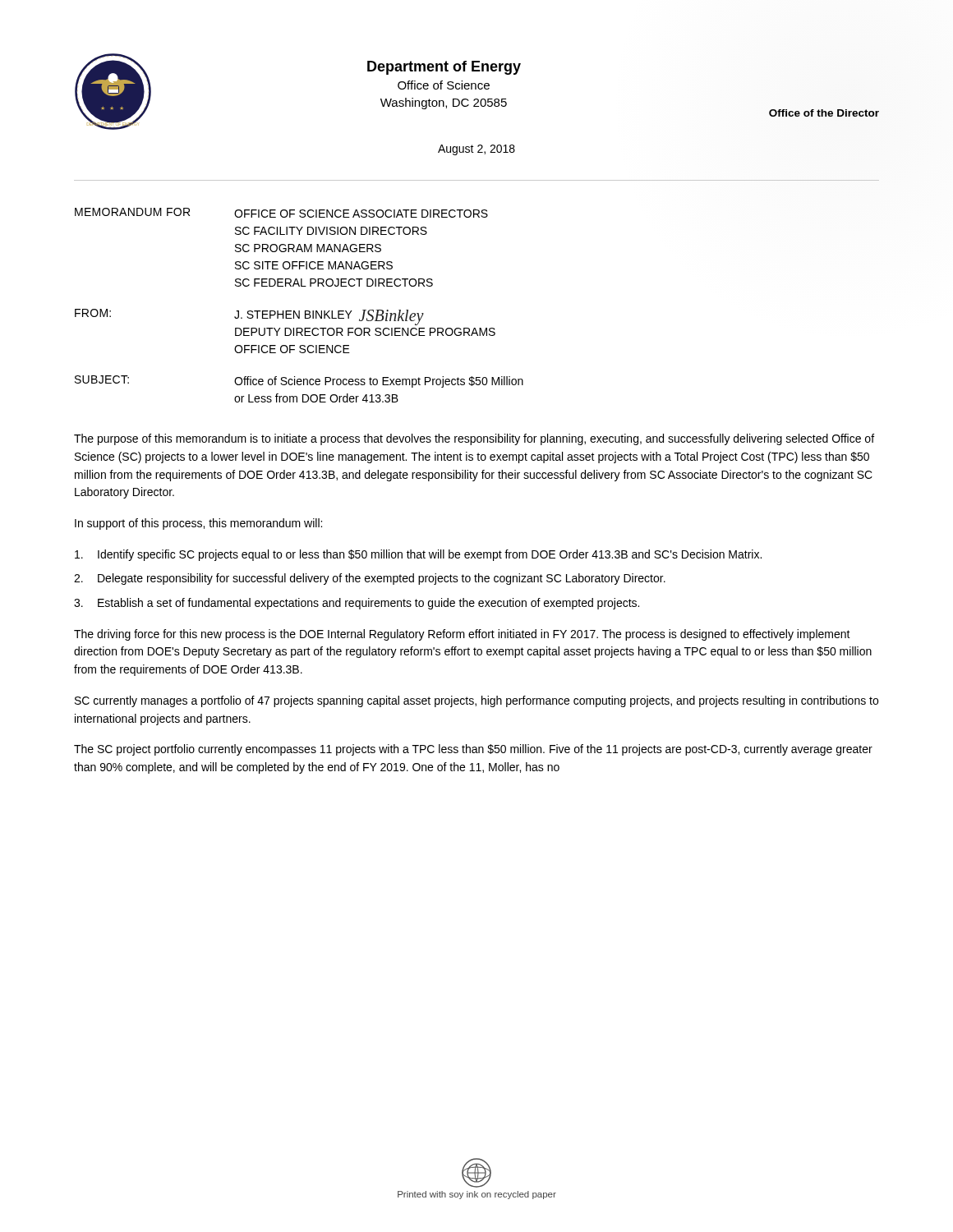Select the text block with the text "SC currently manages a"
The width and height of the screenshot is (953, 1232).
(x=476, y=709)
